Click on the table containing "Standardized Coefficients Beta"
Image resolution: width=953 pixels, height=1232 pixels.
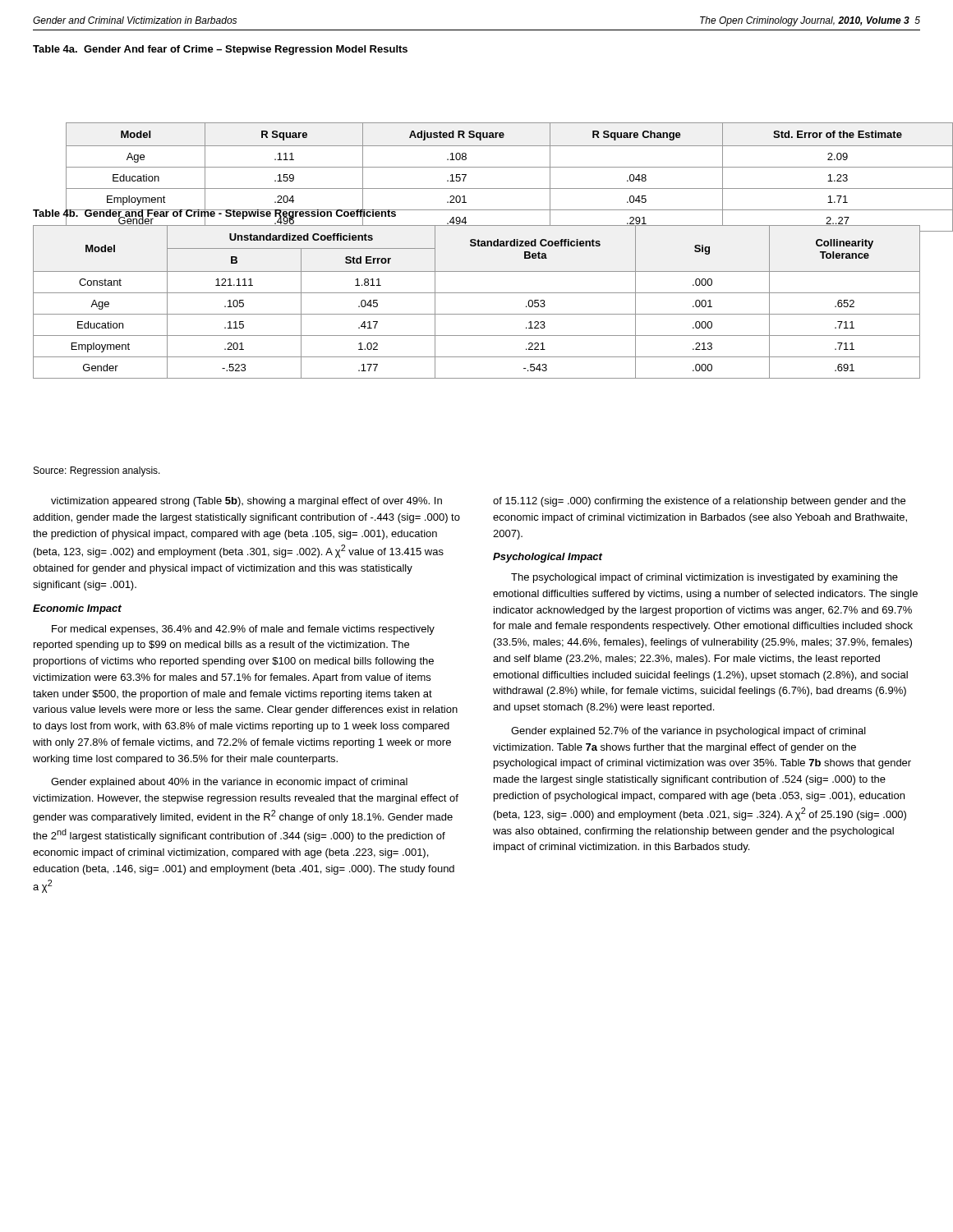pos(476,302)
